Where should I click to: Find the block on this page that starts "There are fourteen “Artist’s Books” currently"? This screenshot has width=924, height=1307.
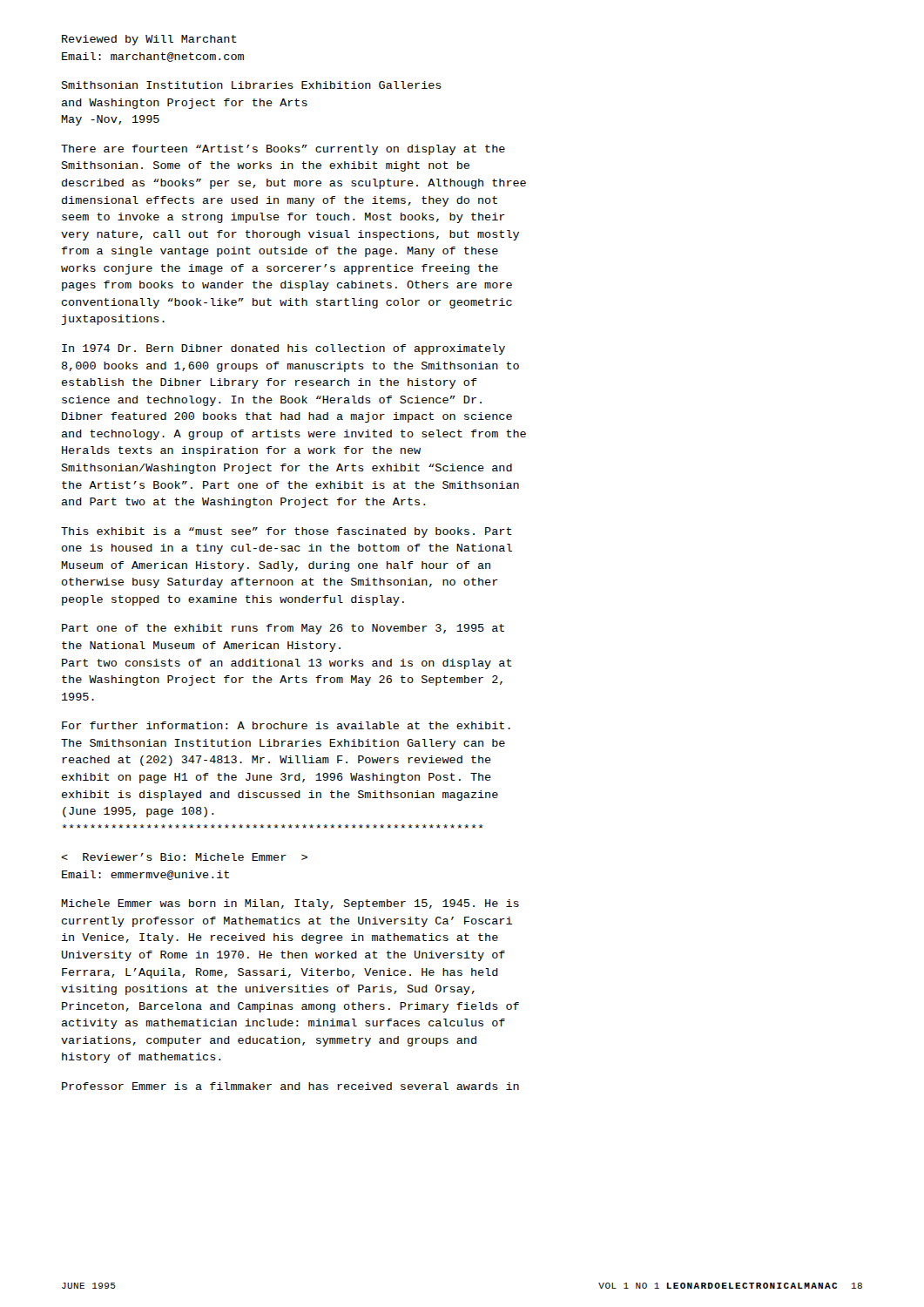(x=294, y=234)
